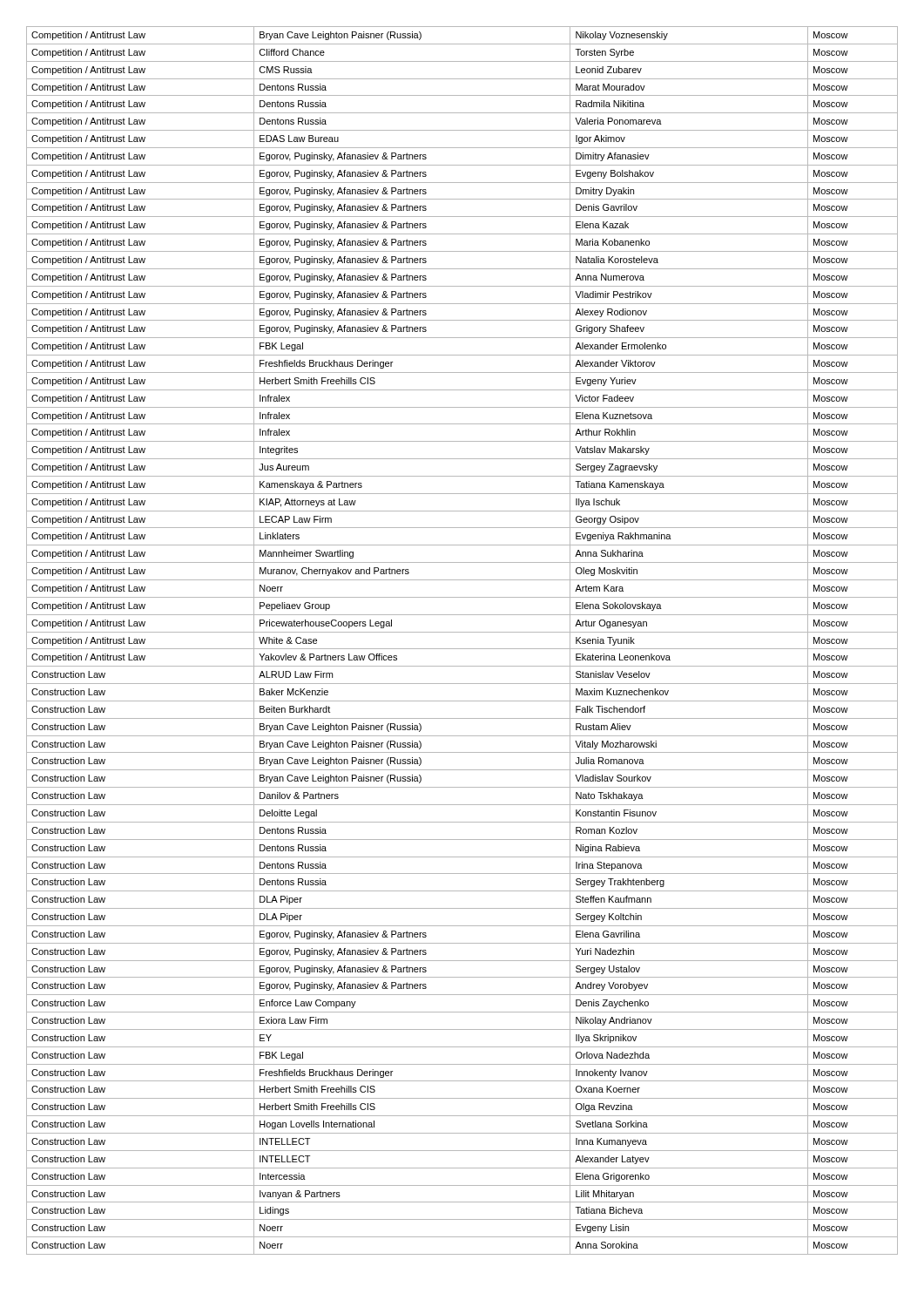Viewport: 924px width, 1307px height.
Task: Find a table
Action: [x=462, y=640]
